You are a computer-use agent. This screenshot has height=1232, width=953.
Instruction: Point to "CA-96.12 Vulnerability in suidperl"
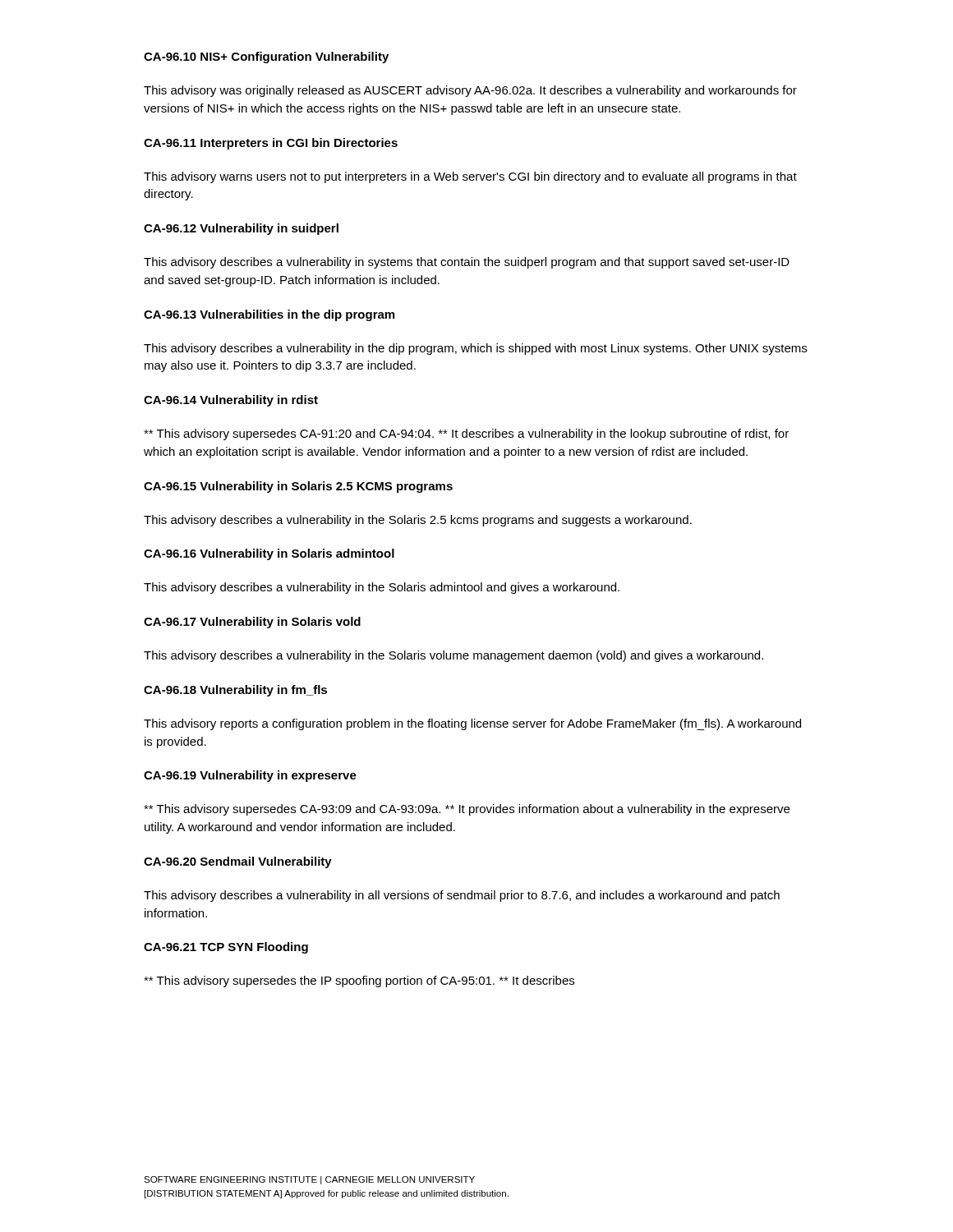241,229
